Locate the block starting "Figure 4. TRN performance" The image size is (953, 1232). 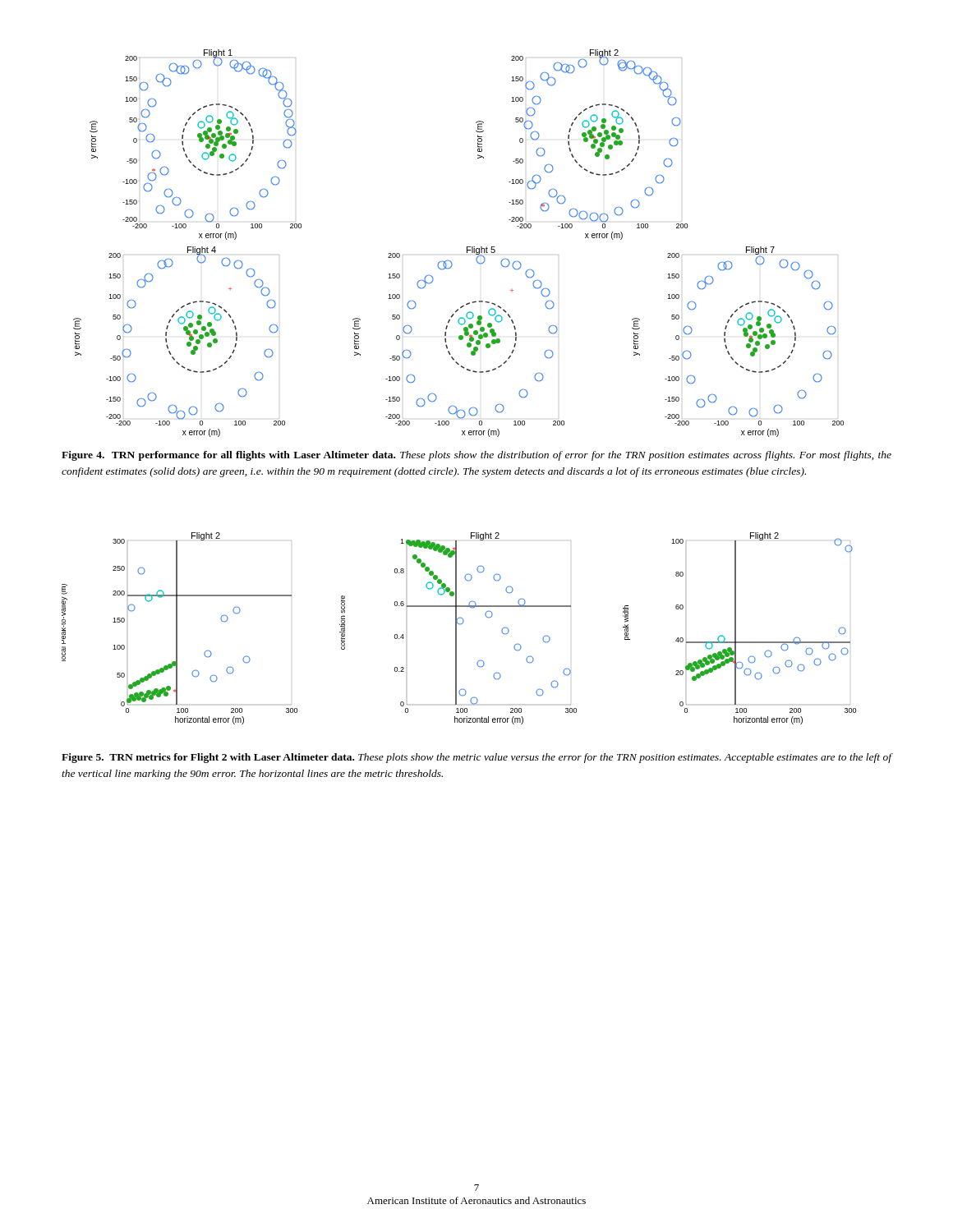pos(476,463)
